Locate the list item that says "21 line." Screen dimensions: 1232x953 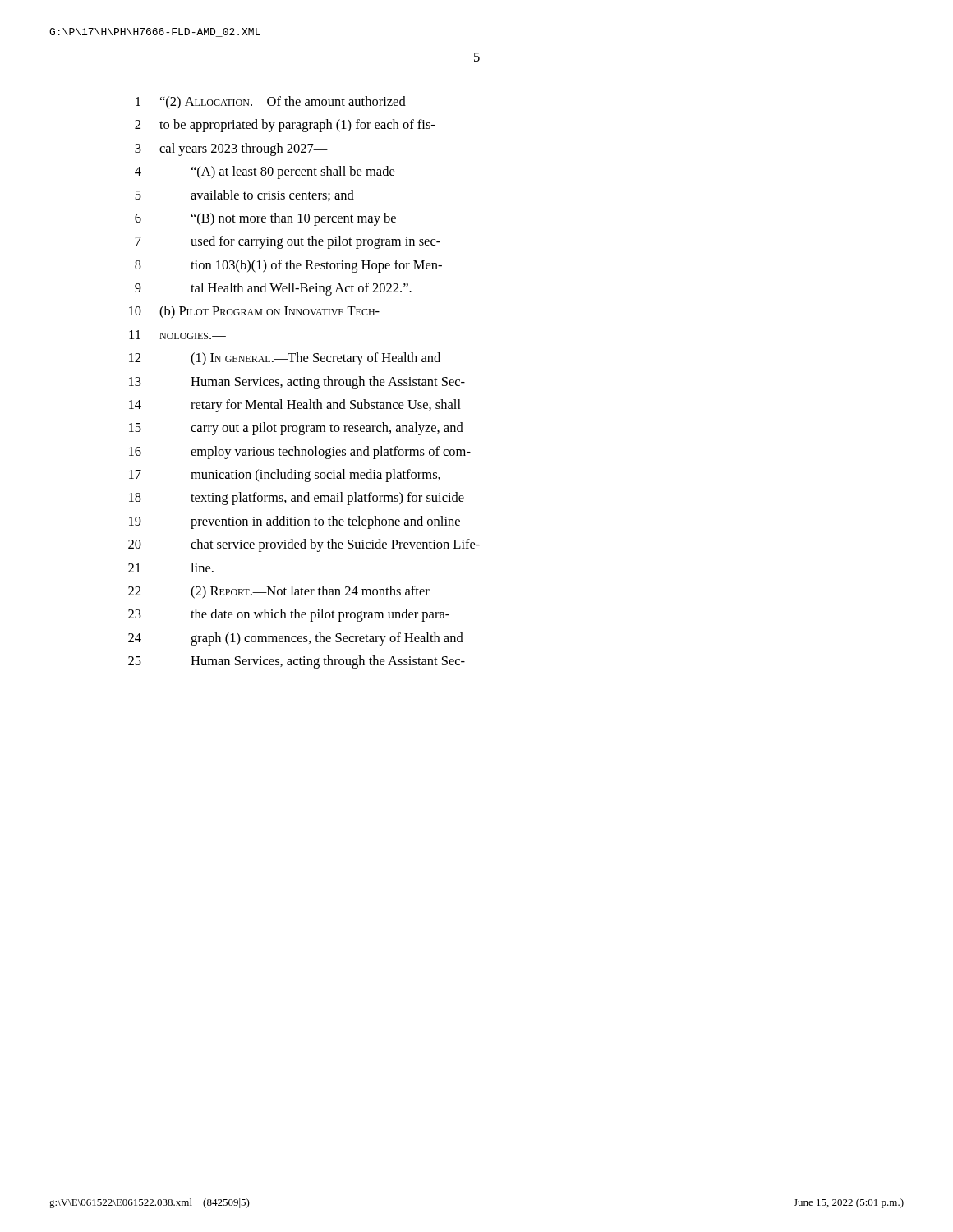click(132, 568)
